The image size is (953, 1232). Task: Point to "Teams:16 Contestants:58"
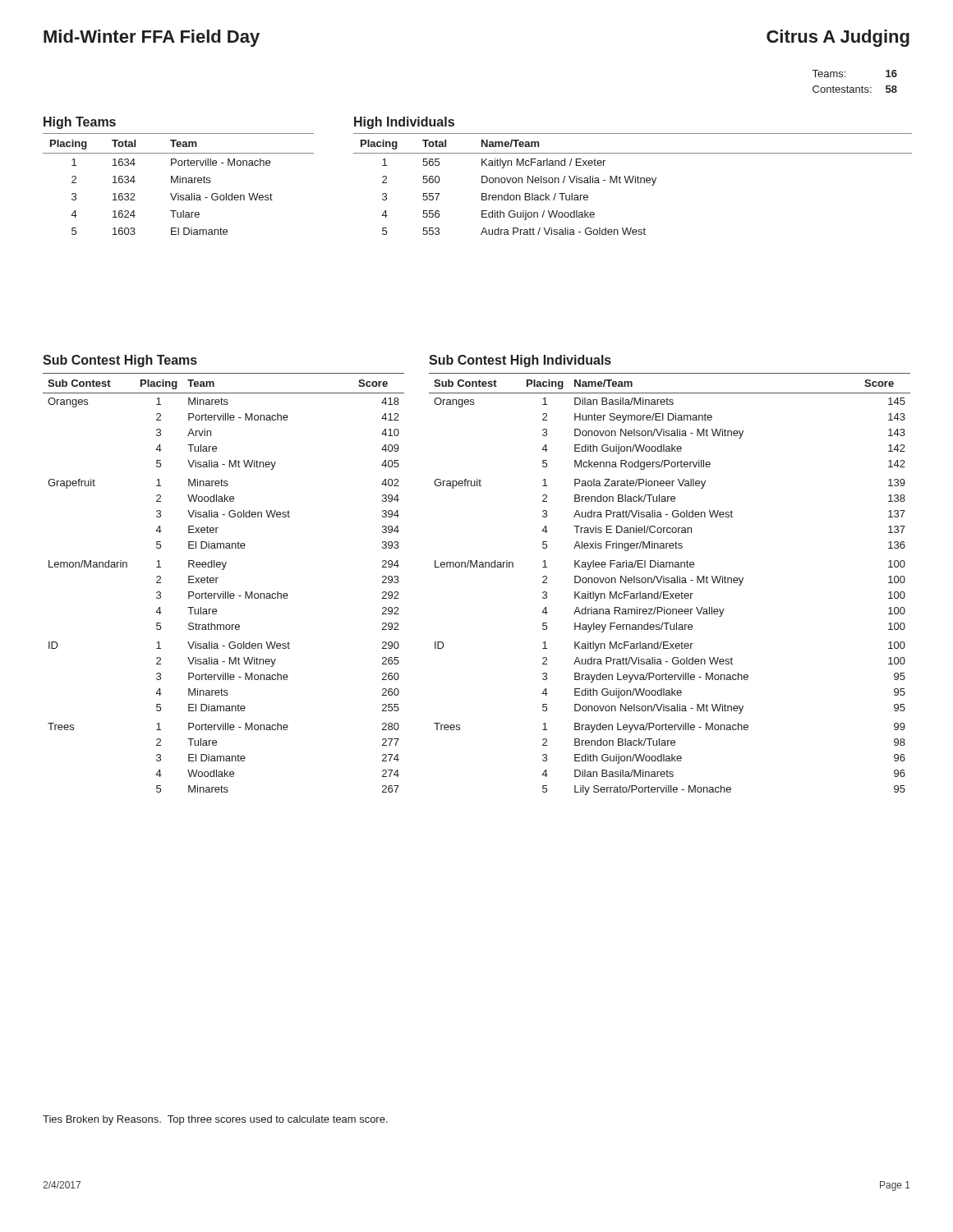point(861,81)
